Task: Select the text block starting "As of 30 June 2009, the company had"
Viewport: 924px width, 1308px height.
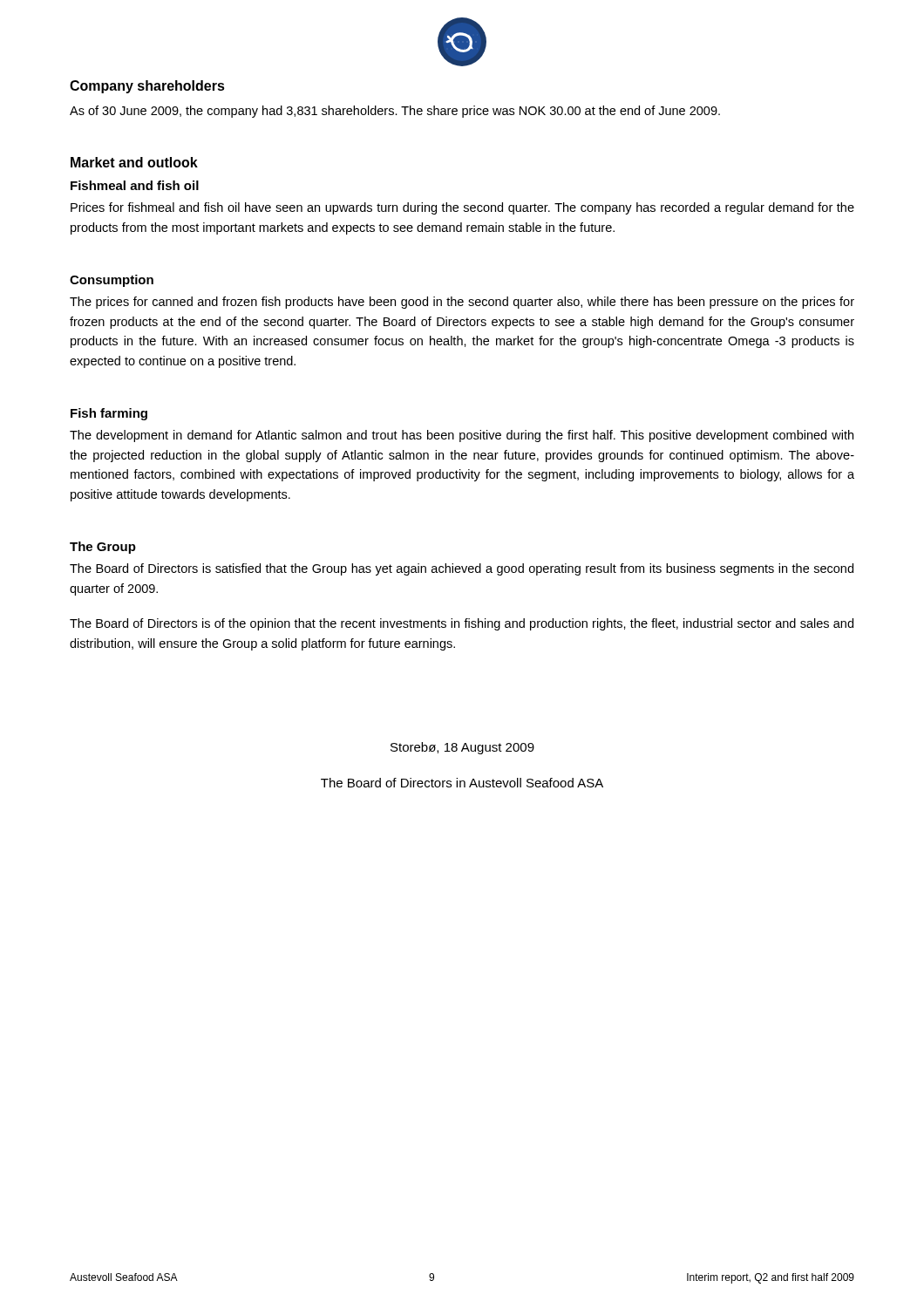Action: (462, 111)
